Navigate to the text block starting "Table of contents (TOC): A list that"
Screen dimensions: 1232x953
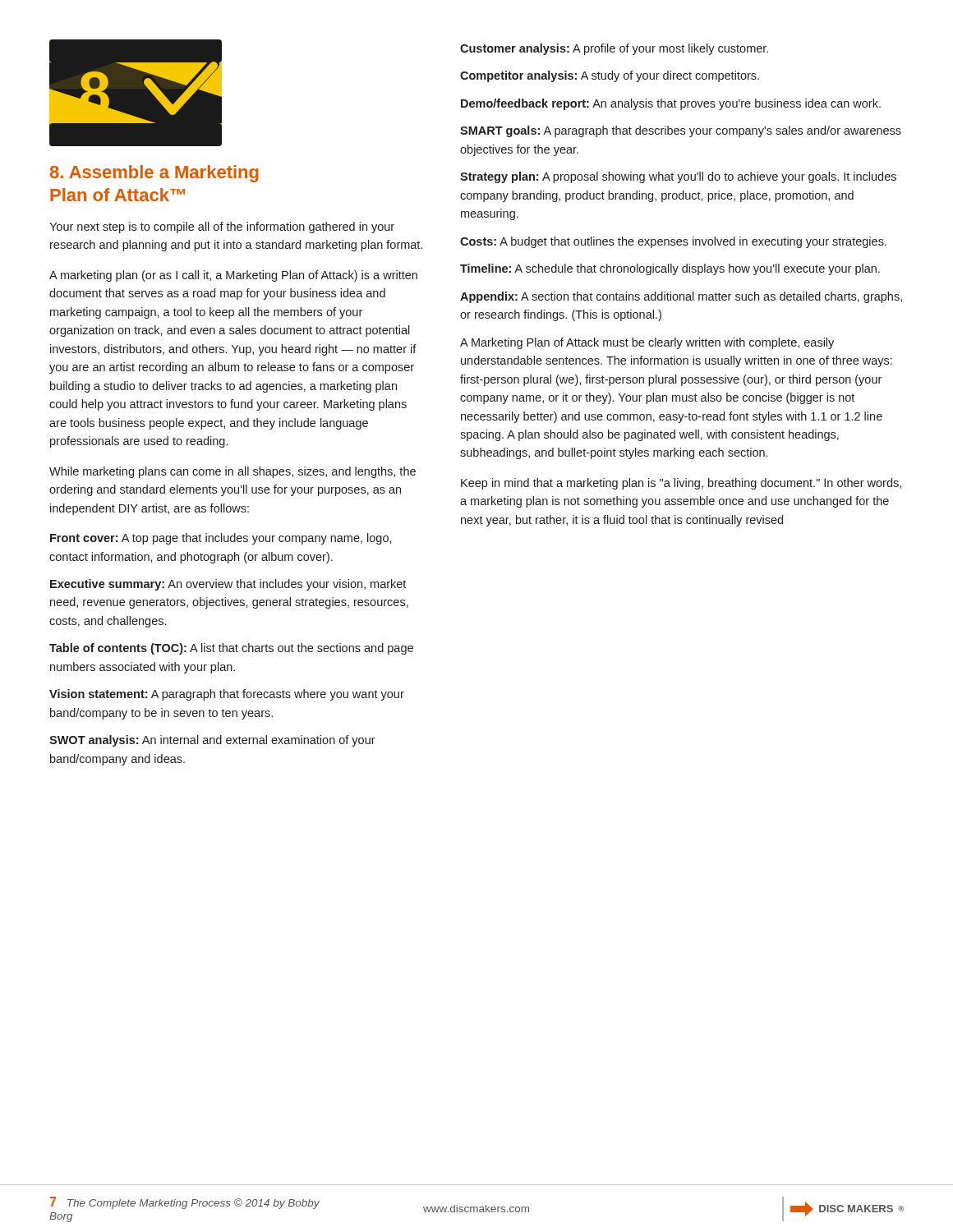tap(231, 658)
